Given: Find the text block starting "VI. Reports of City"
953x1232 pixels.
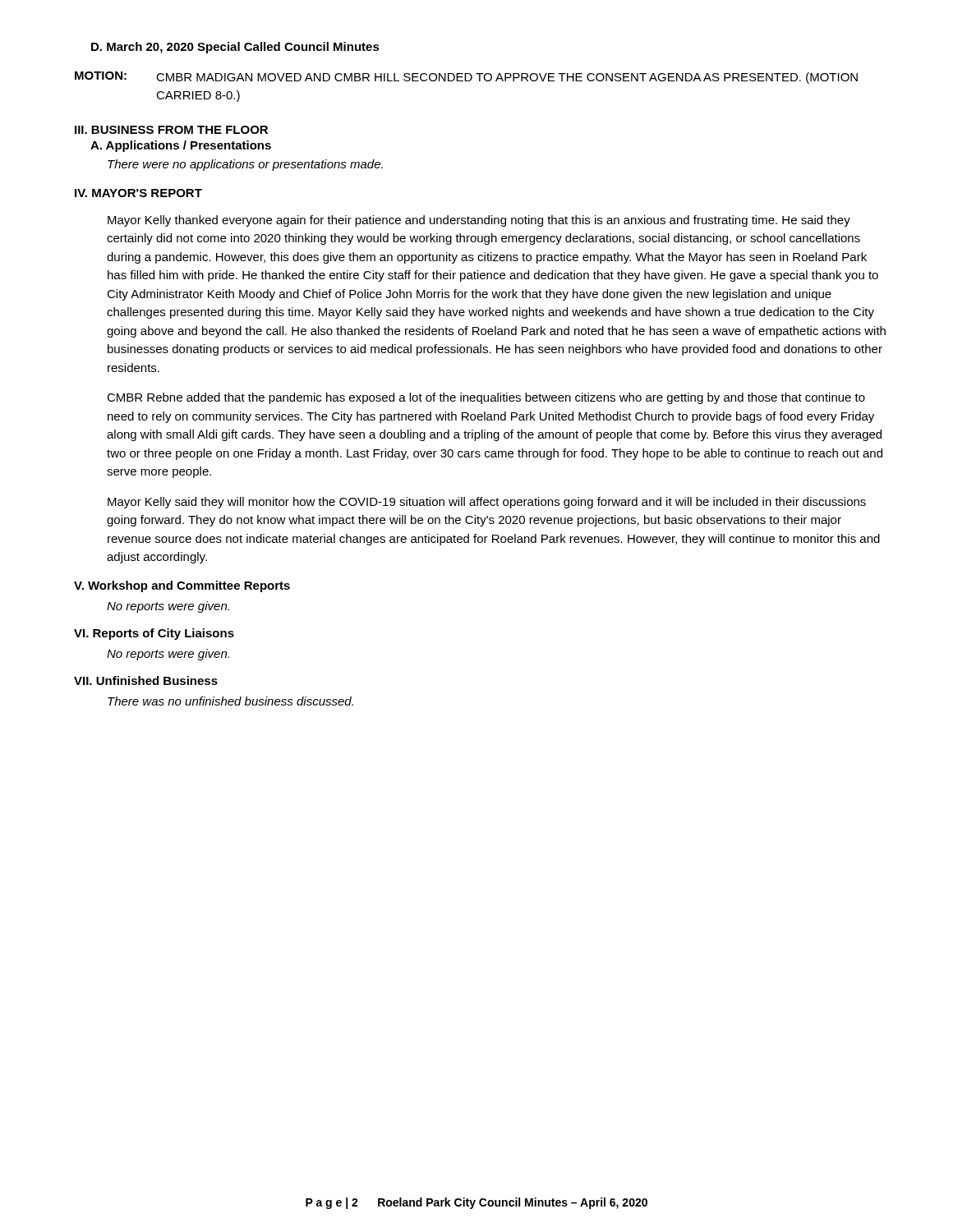Looking at the screenshot, I should point(154,632).
